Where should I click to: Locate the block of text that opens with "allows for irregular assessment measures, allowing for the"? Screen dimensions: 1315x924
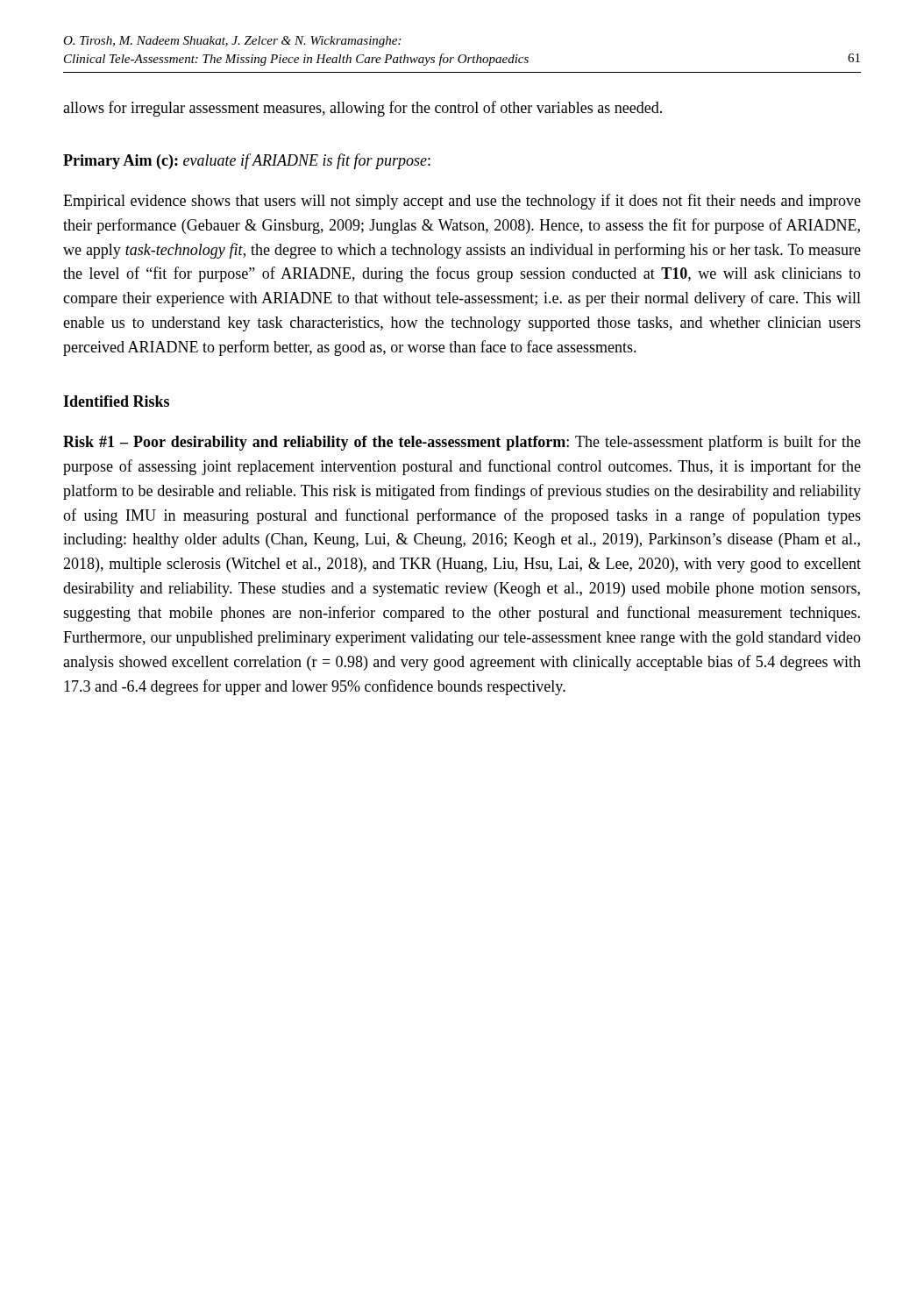pos(363,108)
